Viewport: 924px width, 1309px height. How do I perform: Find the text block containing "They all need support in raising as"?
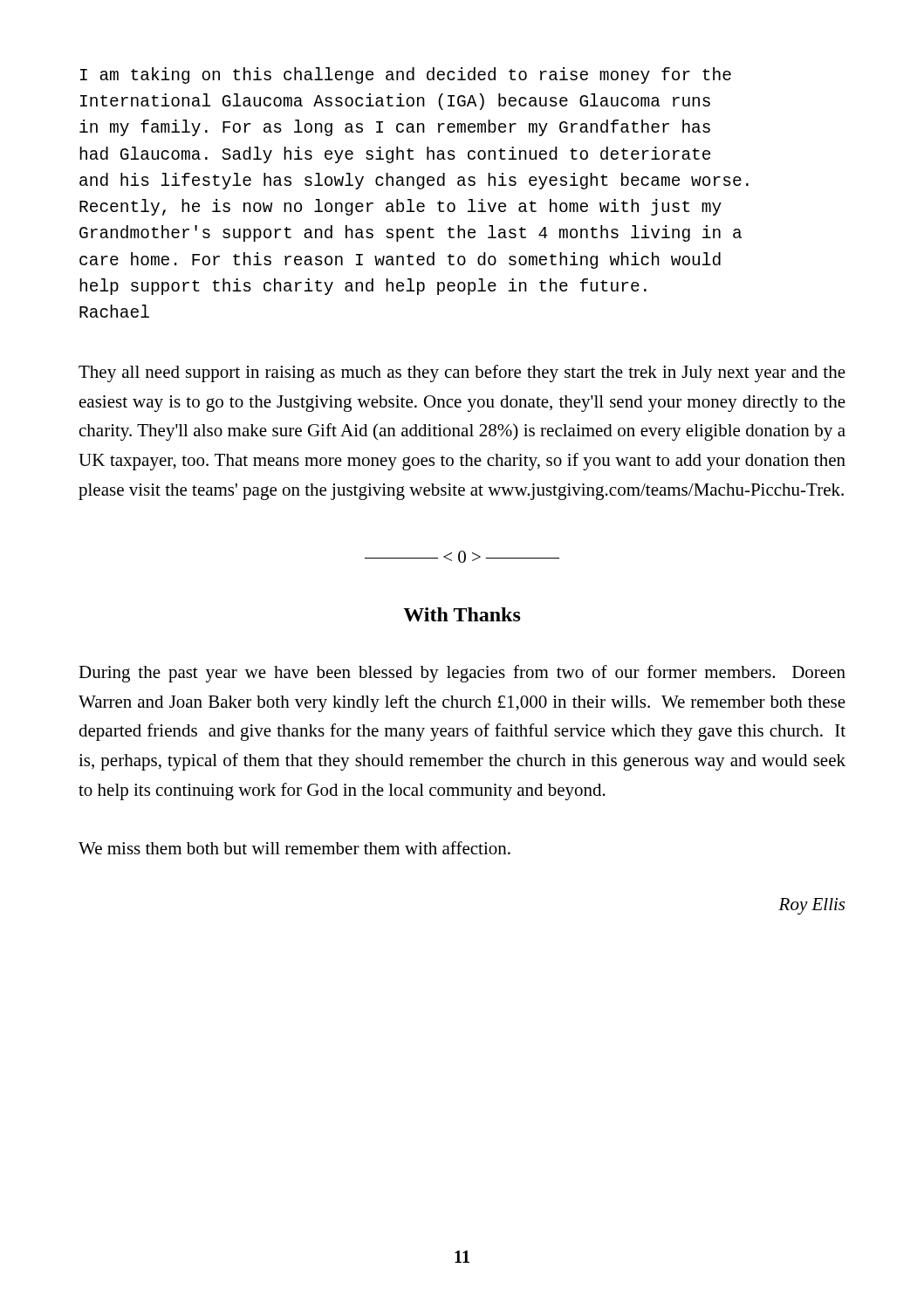462,431
